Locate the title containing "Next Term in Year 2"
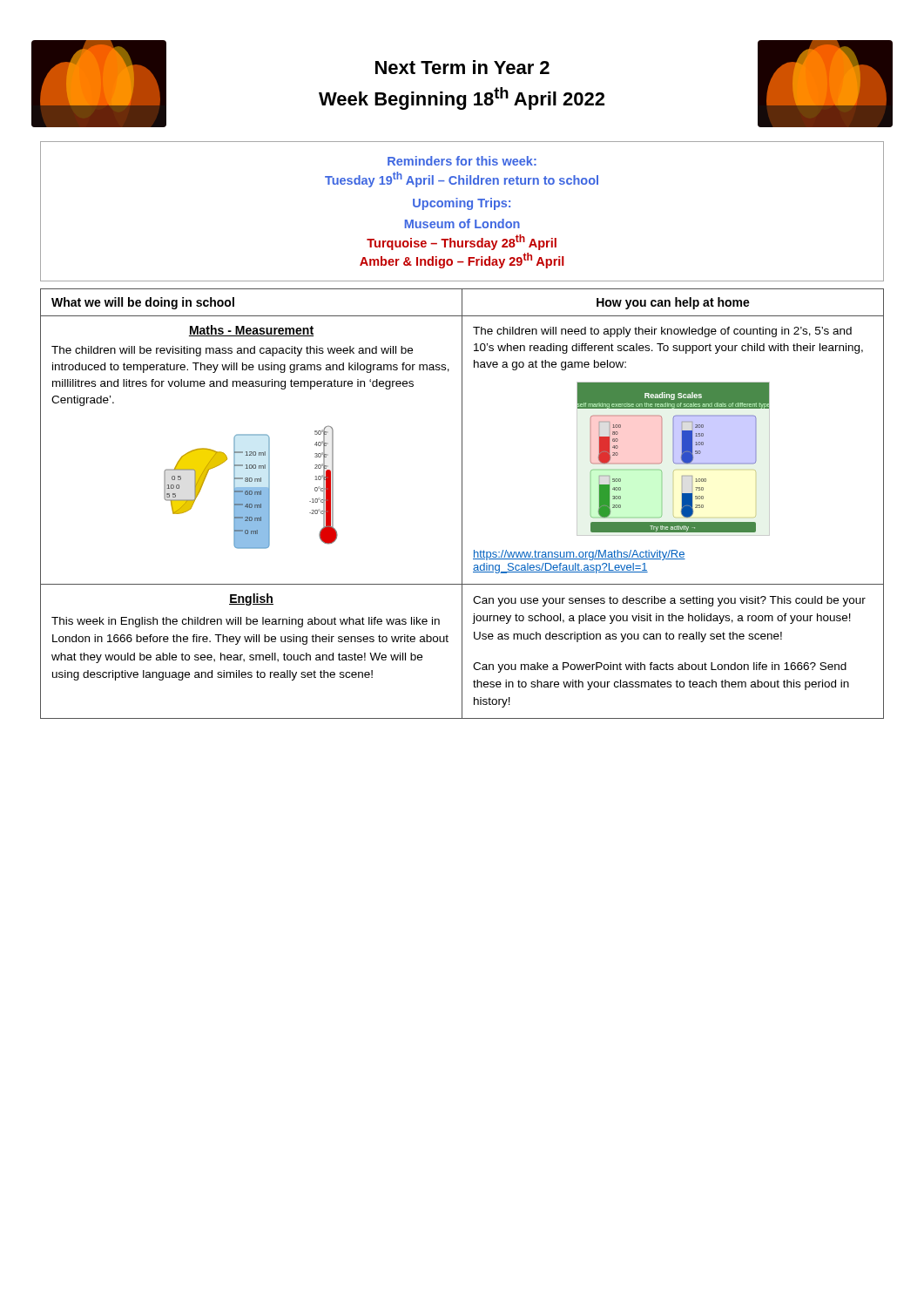Image resolution: width=924 pixels, height=1307 pixels. coord(462,84)
